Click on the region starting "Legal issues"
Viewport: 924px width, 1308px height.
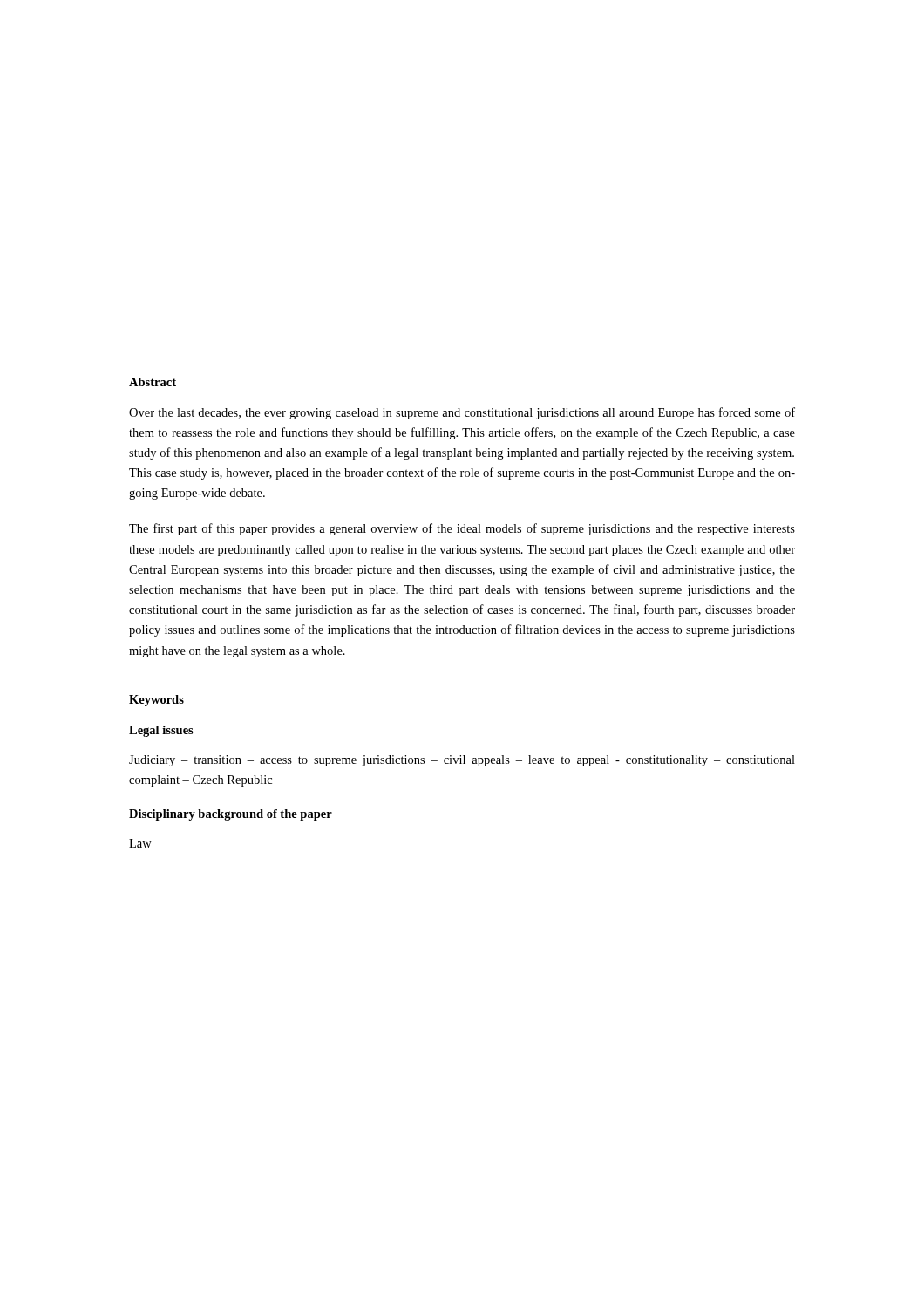pyautogui.click(x=161, y=731)
